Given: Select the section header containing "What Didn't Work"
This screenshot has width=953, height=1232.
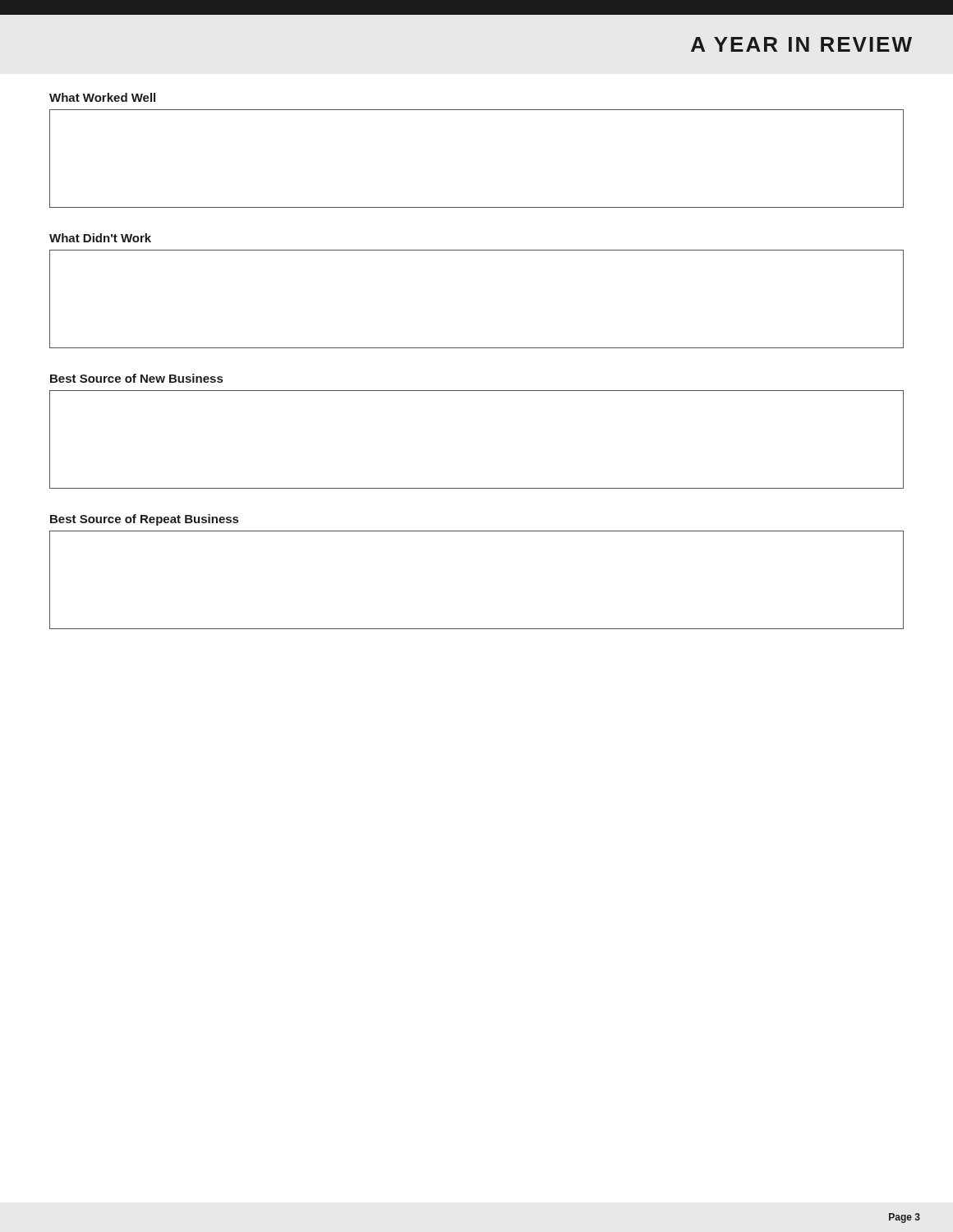Looking at the screenshot, I should pyautogui.click(x=100, y=238).
